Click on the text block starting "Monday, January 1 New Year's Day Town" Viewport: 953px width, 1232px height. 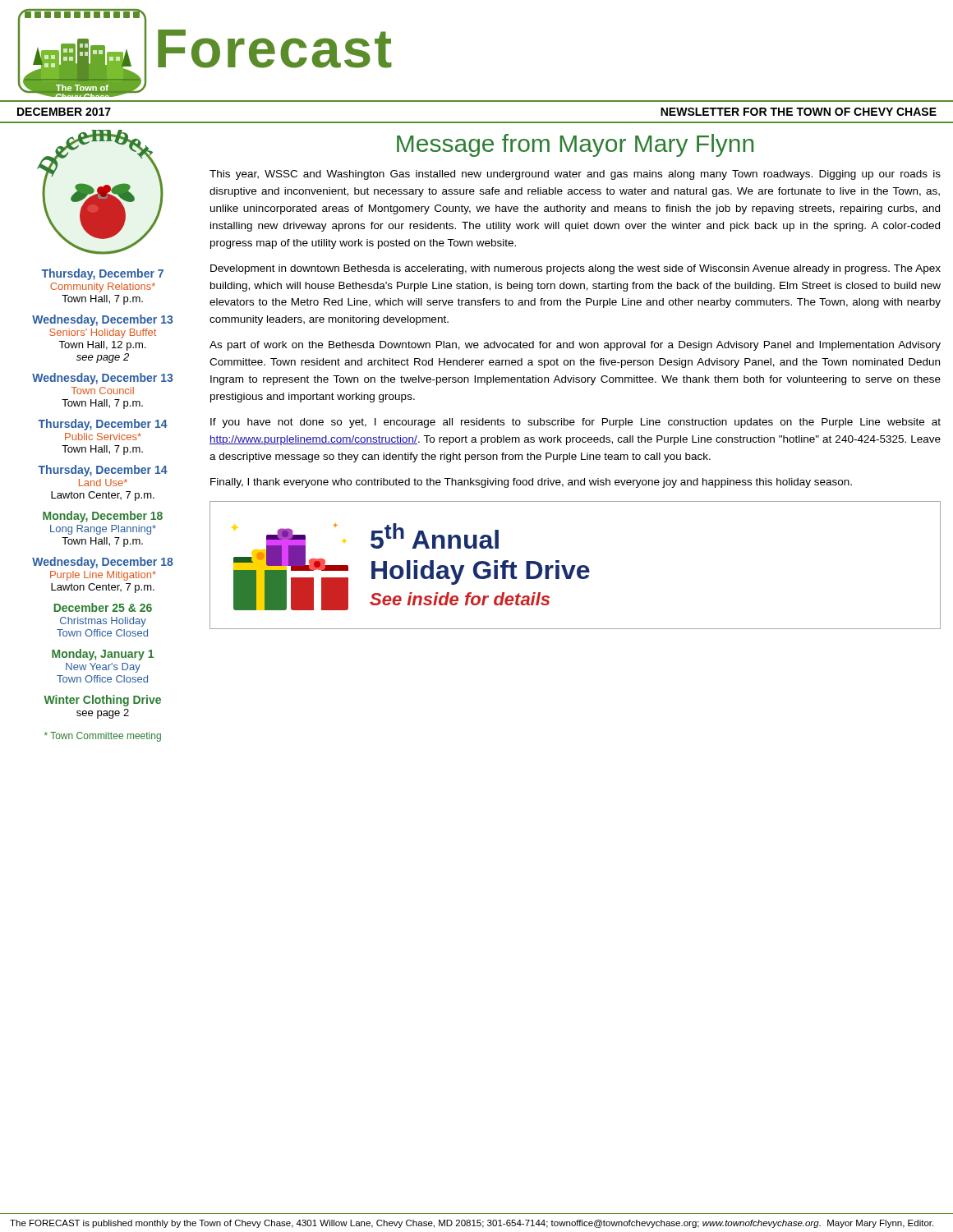coord(103,666)
